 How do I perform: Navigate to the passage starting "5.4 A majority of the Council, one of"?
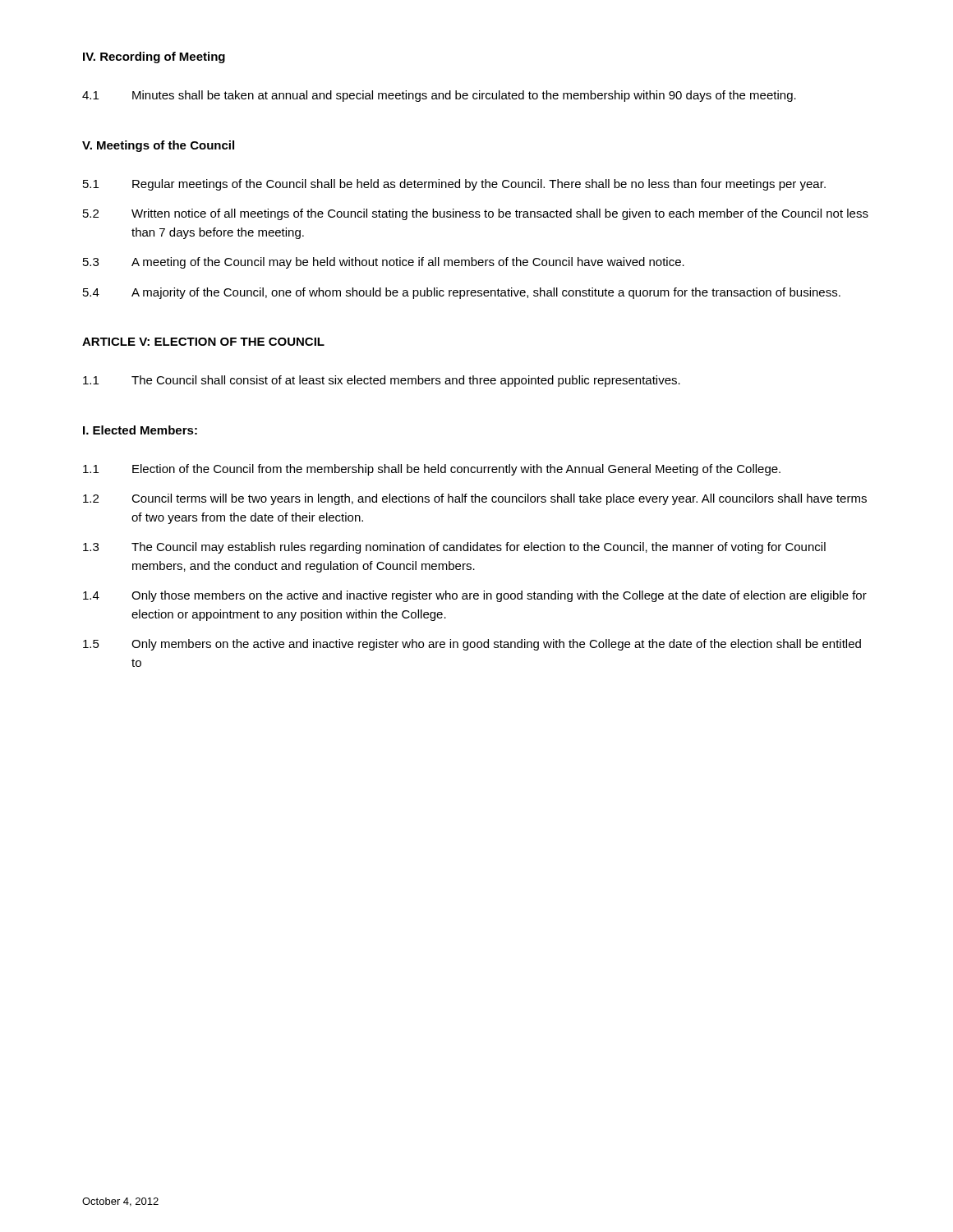click(476, 292)
